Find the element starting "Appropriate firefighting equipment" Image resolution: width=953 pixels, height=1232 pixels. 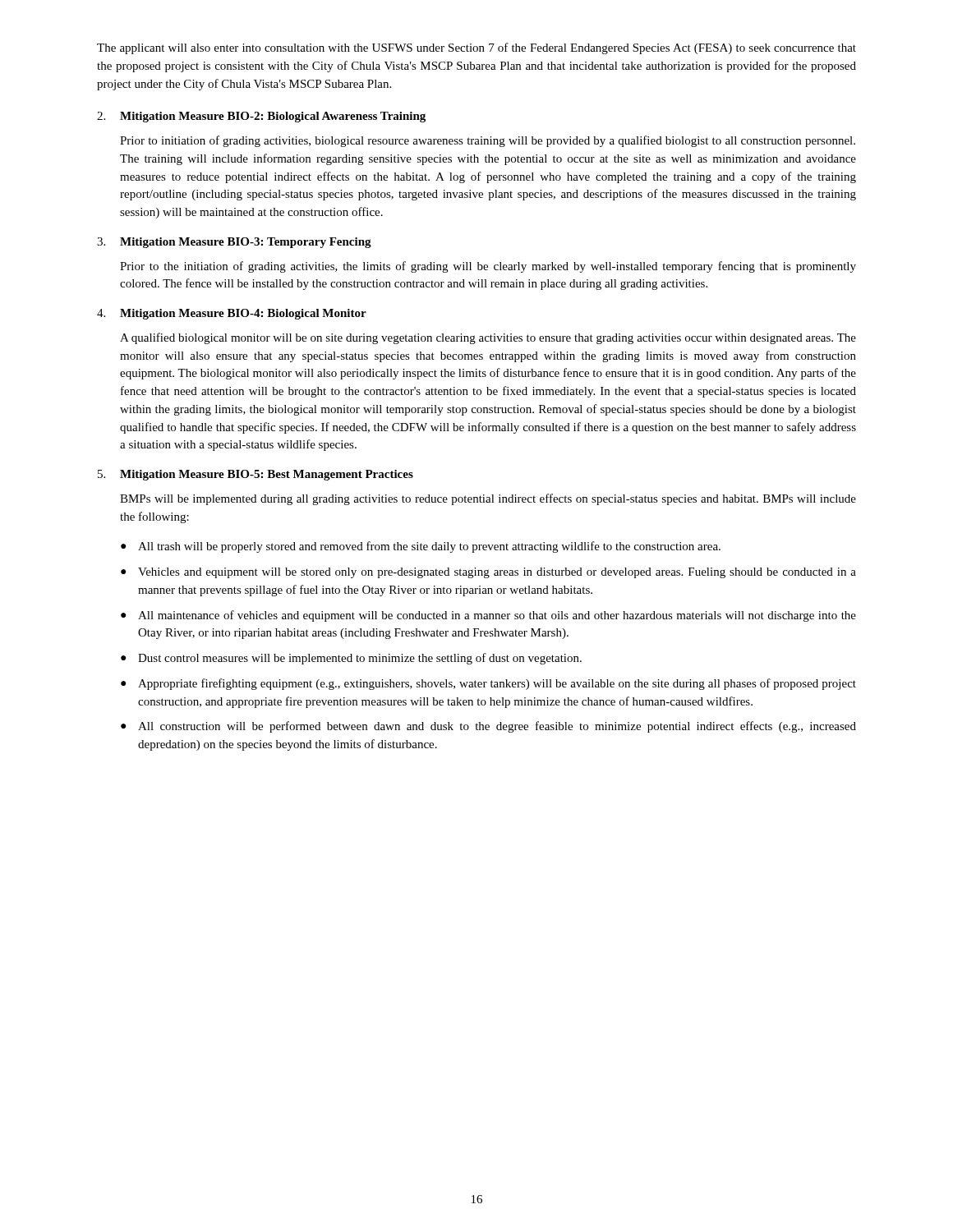[497, 692]
